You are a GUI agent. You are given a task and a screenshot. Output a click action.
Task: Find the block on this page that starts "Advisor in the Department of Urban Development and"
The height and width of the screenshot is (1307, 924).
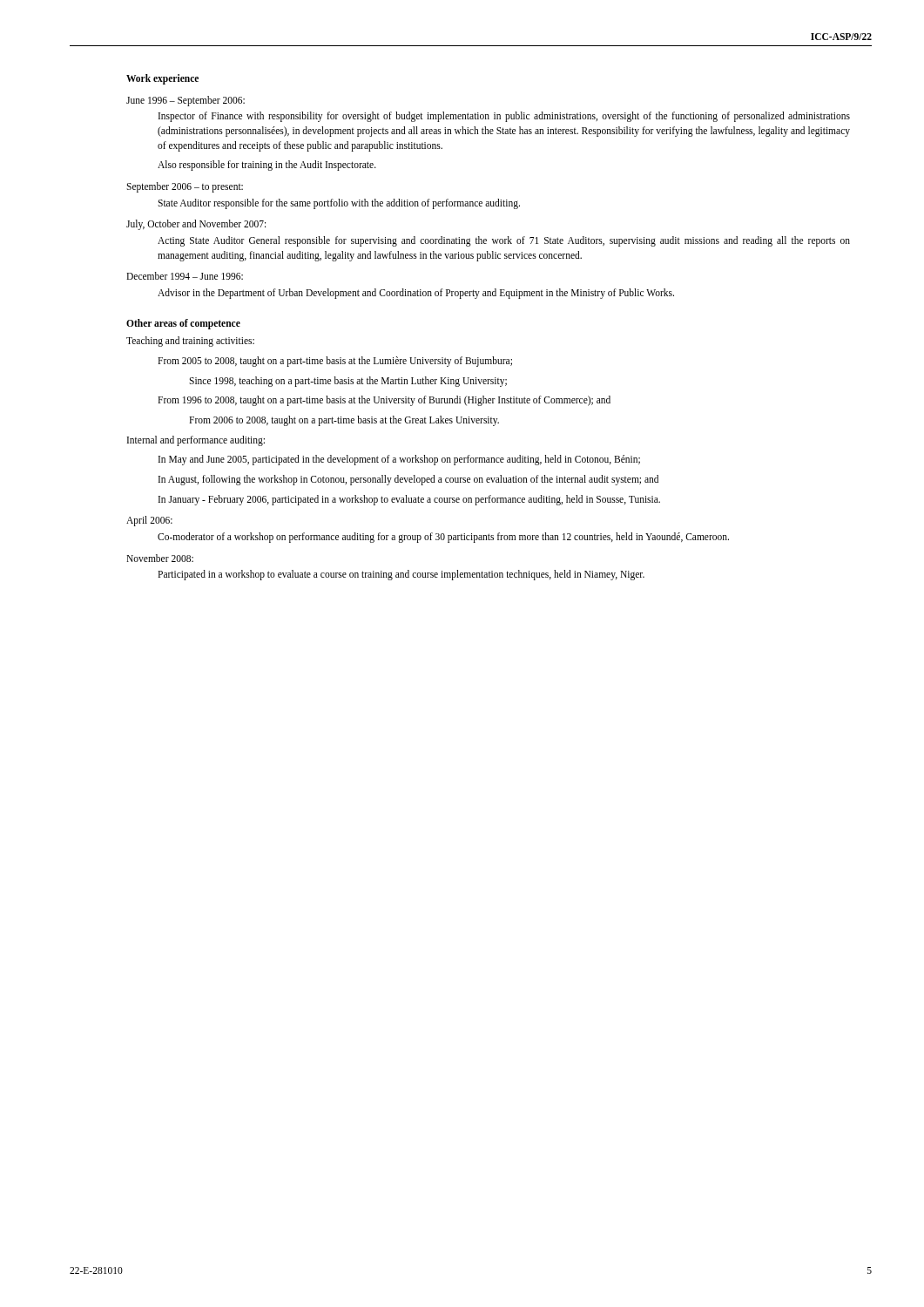(416, 293)
